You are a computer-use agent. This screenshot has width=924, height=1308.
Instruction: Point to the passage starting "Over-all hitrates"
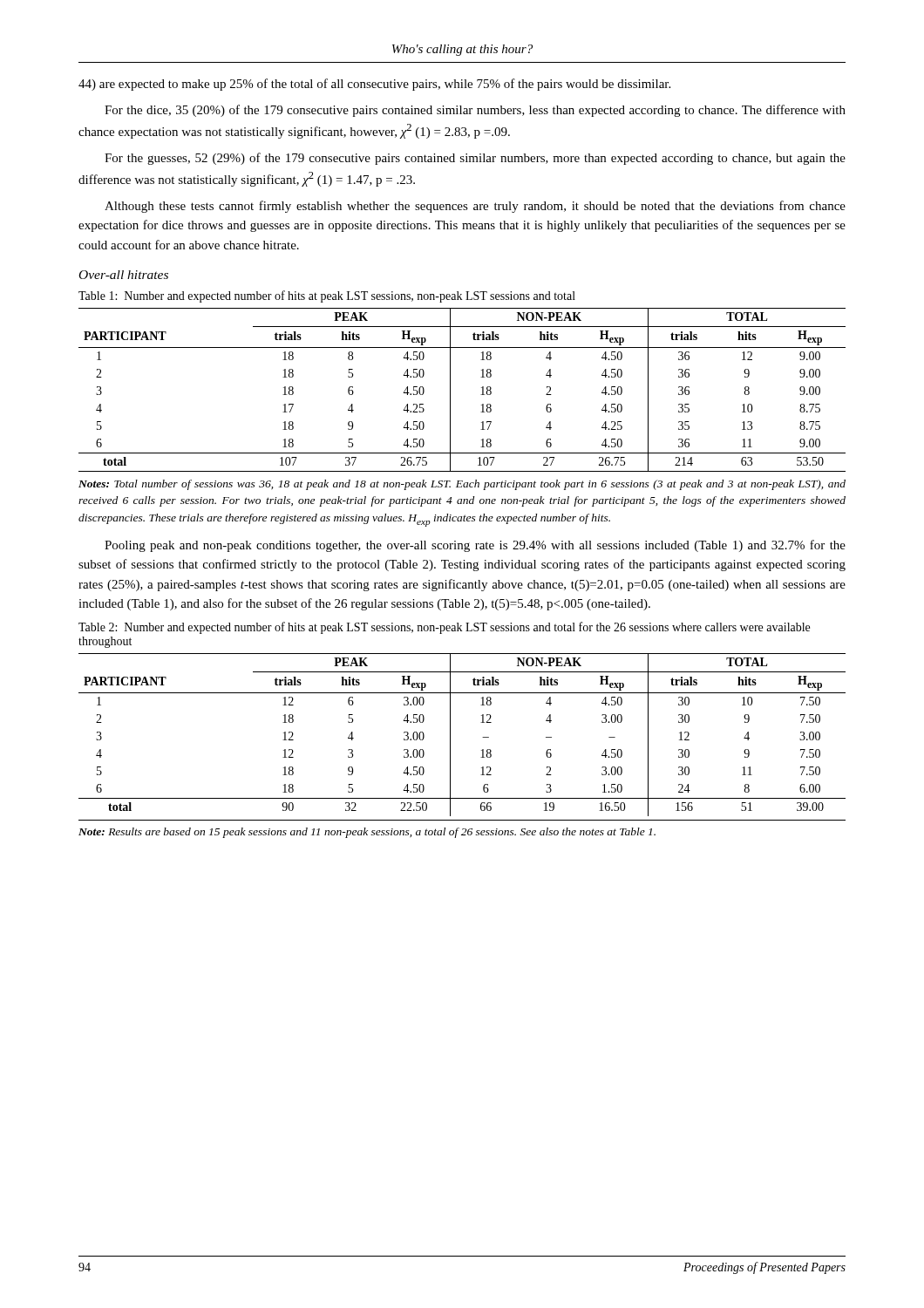point(124,274)
